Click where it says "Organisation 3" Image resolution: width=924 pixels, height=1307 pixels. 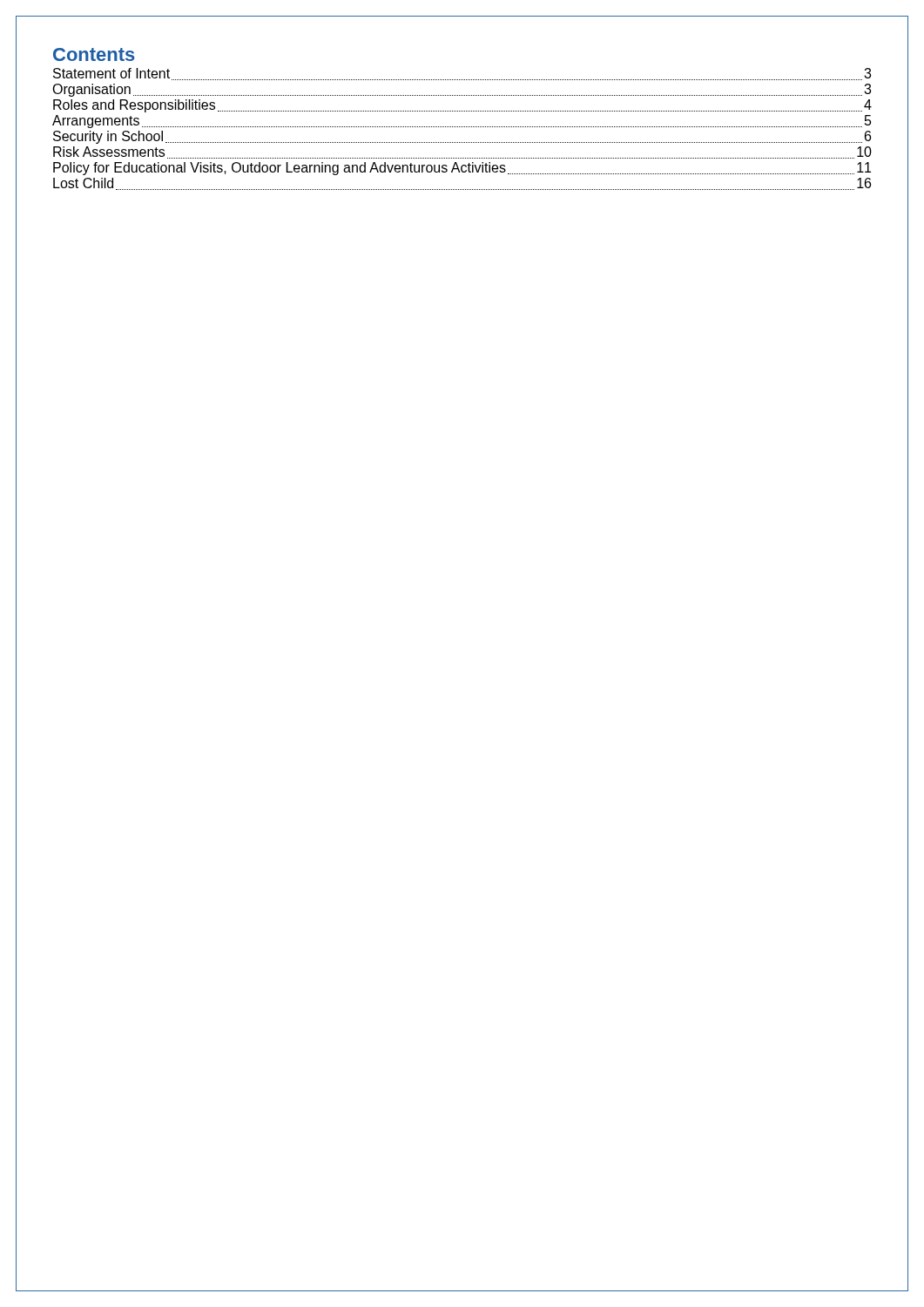point(462,90)
